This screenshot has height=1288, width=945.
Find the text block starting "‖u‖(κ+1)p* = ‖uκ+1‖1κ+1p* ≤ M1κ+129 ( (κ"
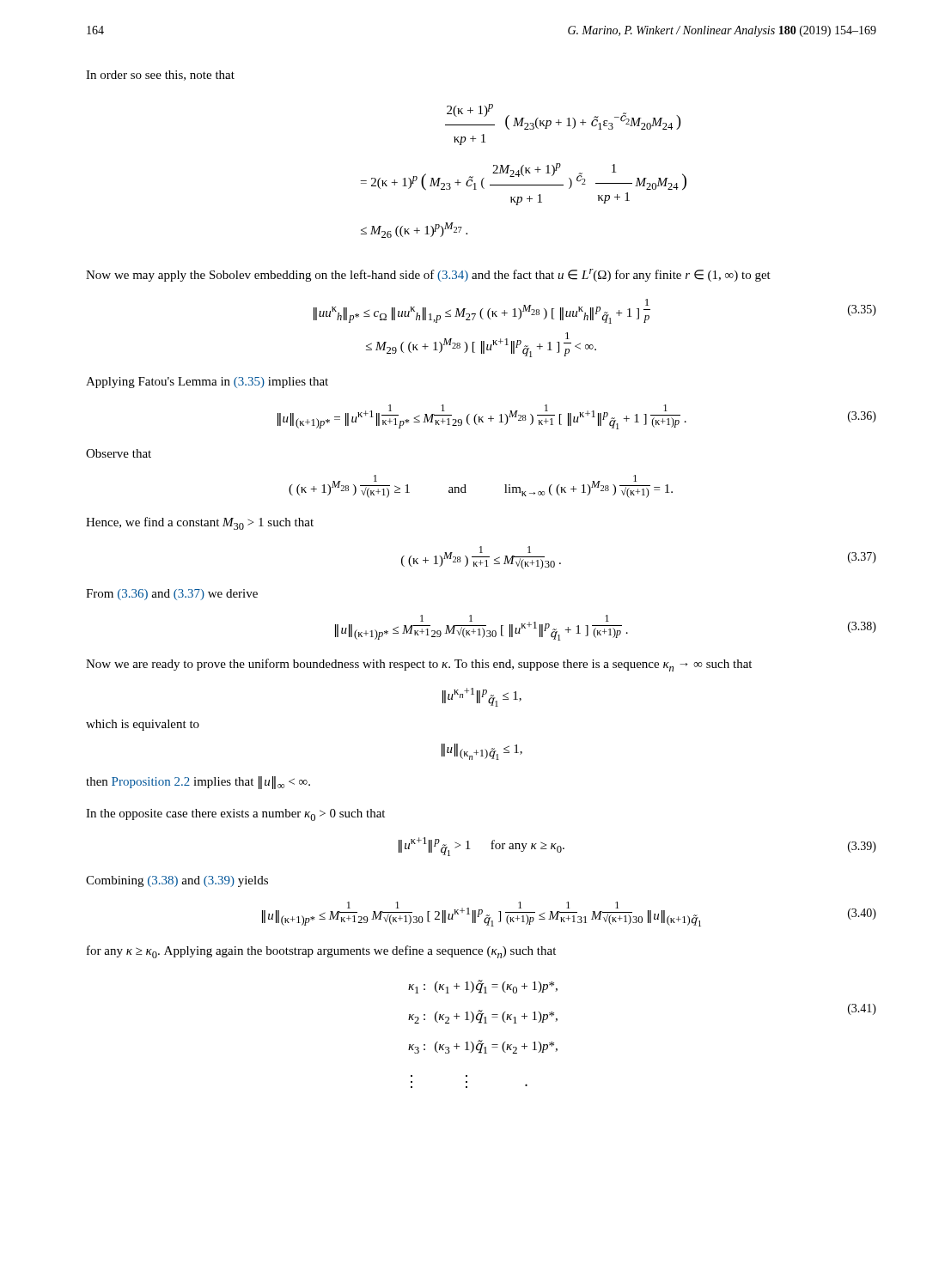(576, 416)
